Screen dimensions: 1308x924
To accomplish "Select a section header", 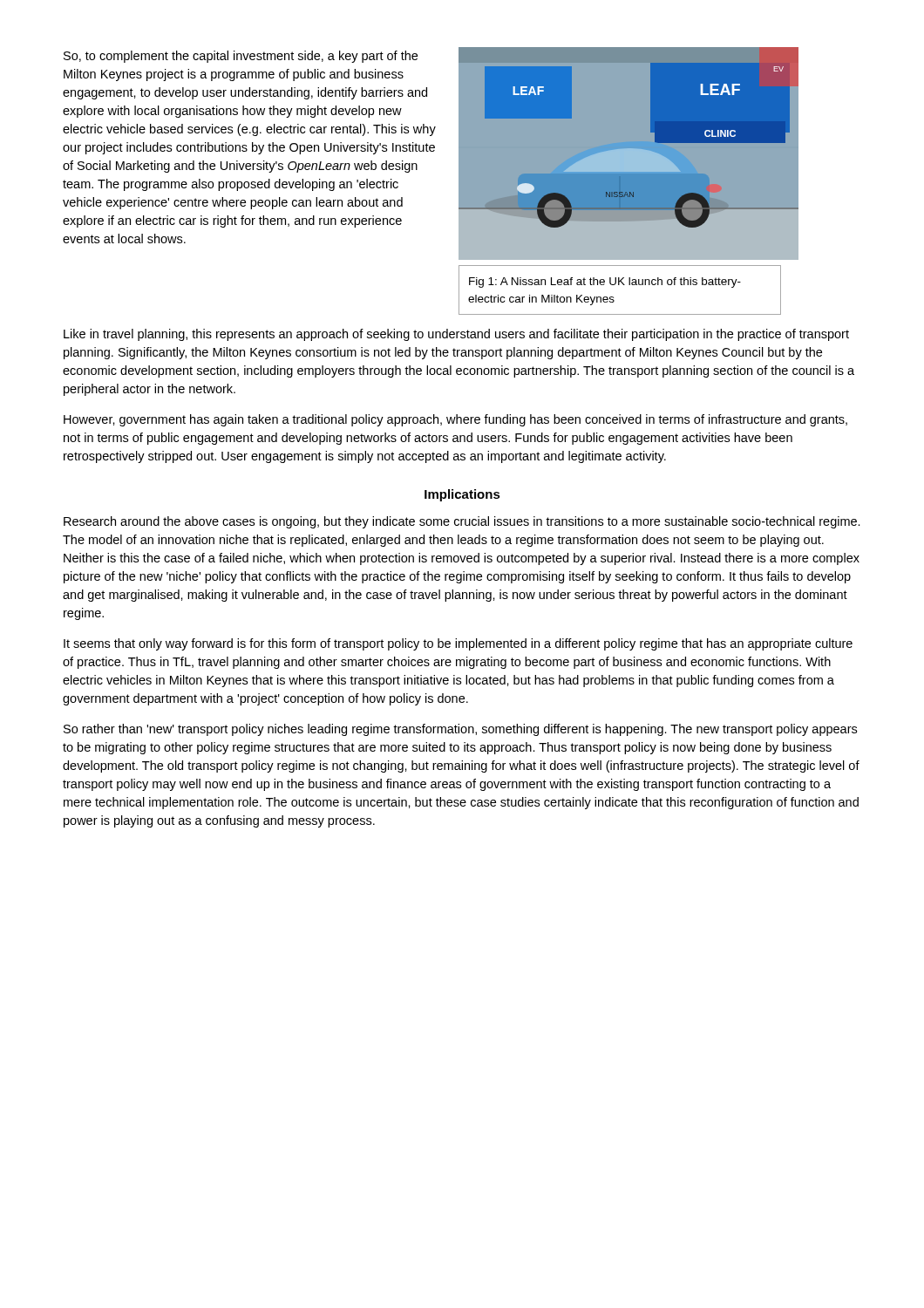I will (462, 494).
